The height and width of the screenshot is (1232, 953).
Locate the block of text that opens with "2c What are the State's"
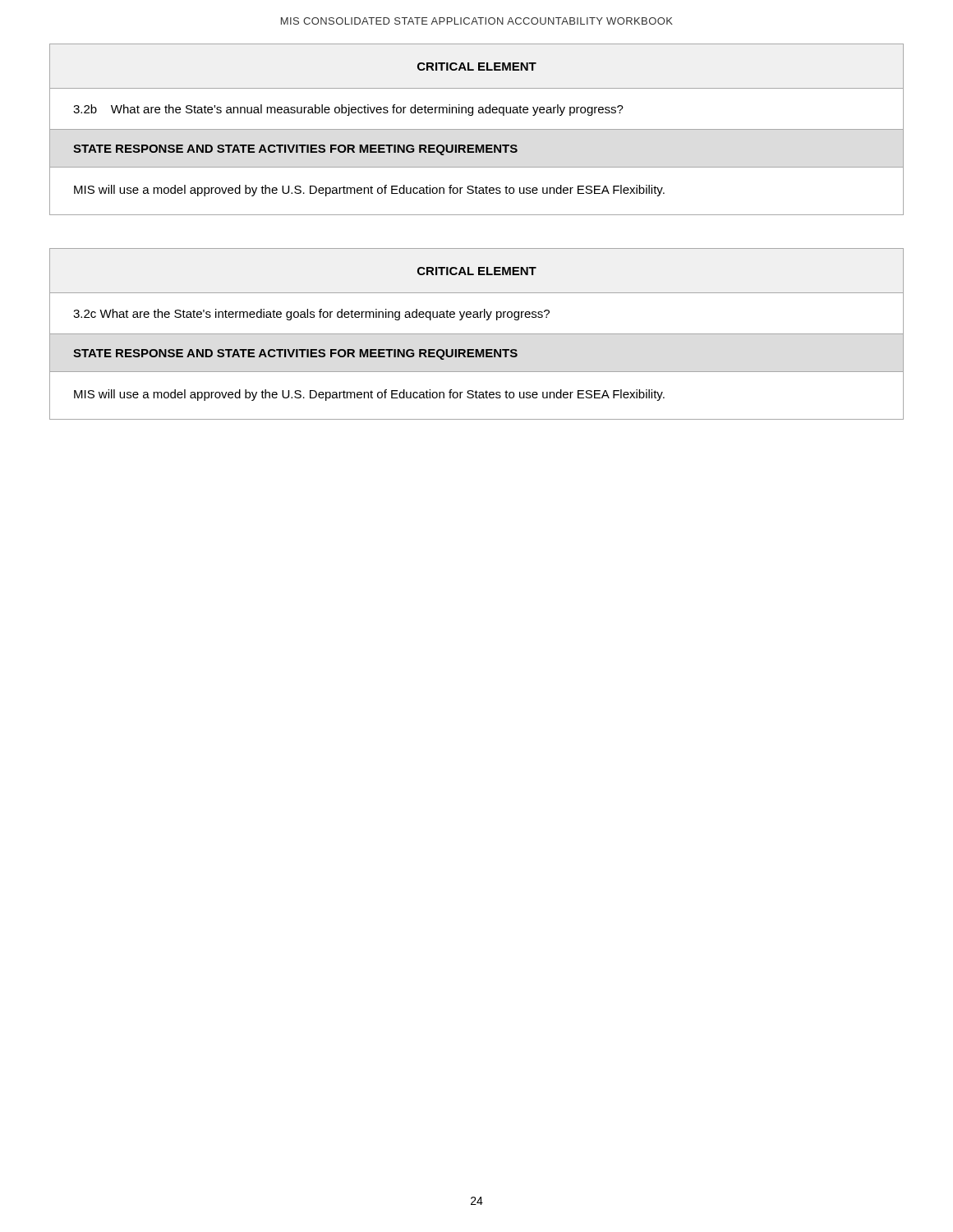pyautogui.click(x=312, y=313)
